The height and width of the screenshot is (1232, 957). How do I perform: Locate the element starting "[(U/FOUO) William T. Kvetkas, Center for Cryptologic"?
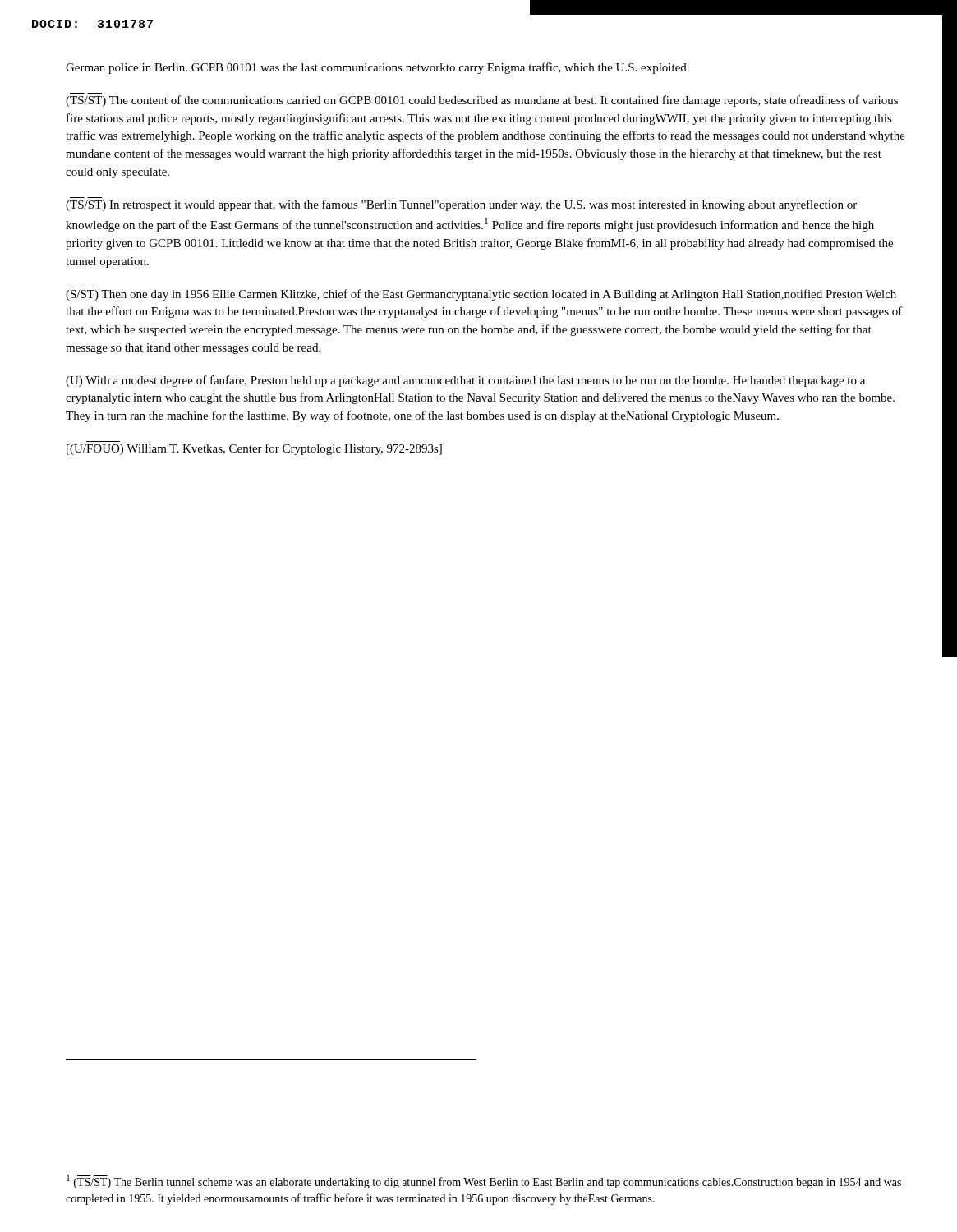[x=254, y=448]
